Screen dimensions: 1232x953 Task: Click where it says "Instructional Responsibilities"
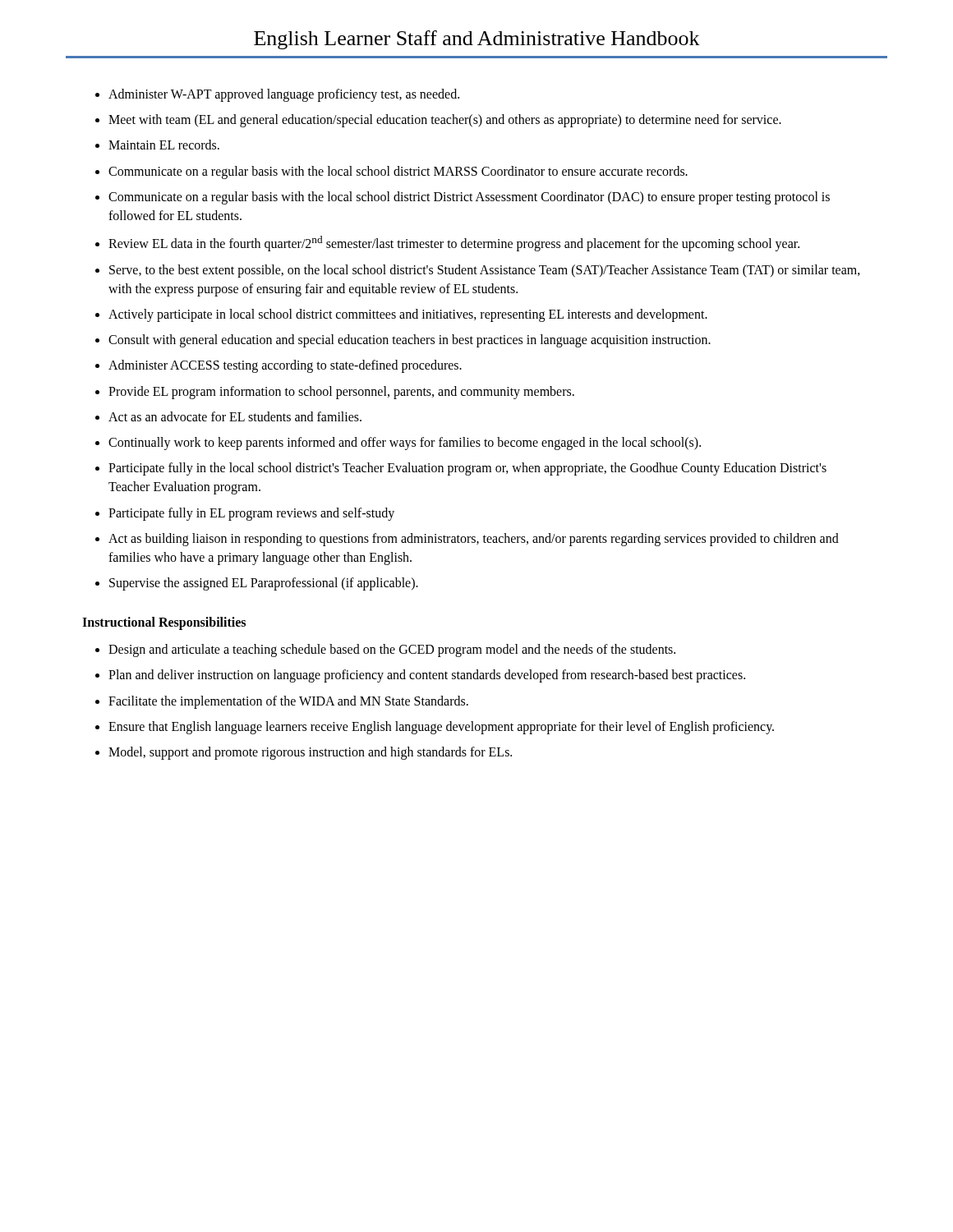[x=164, y=622]
